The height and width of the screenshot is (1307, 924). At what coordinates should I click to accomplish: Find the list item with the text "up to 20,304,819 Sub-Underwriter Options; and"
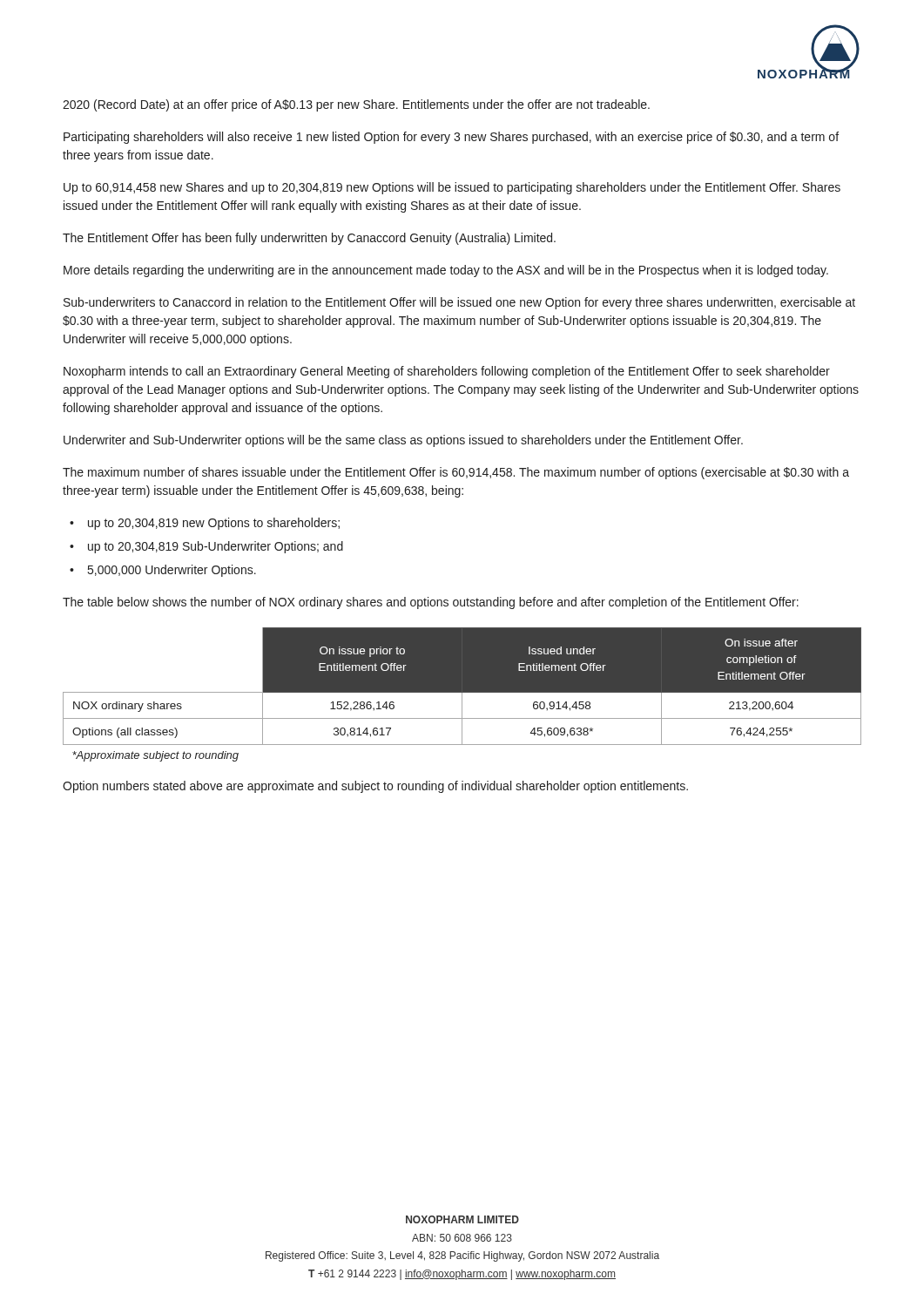[x=215, y=546]
